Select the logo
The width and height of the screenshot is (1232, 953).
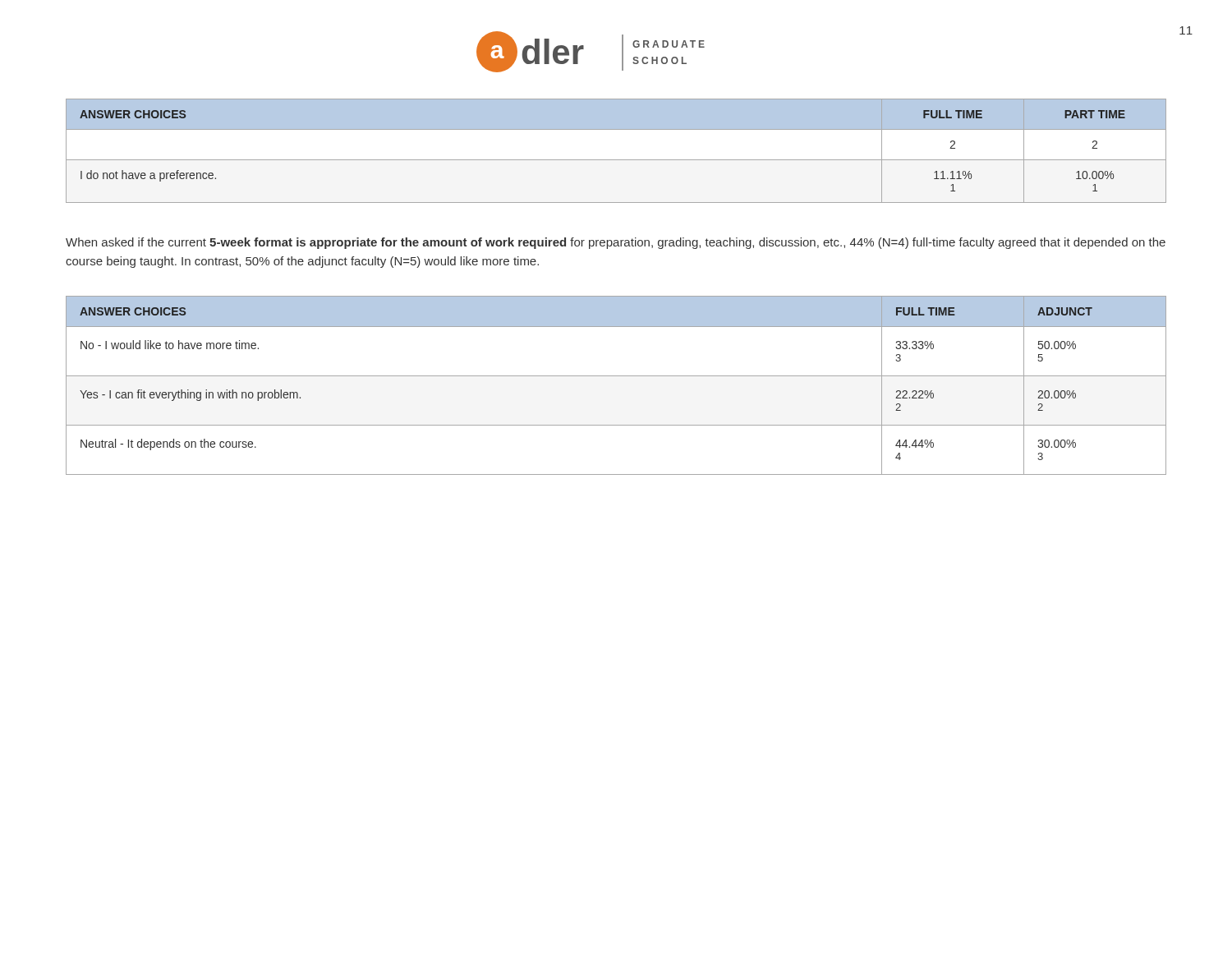click(x=616, y=52)
